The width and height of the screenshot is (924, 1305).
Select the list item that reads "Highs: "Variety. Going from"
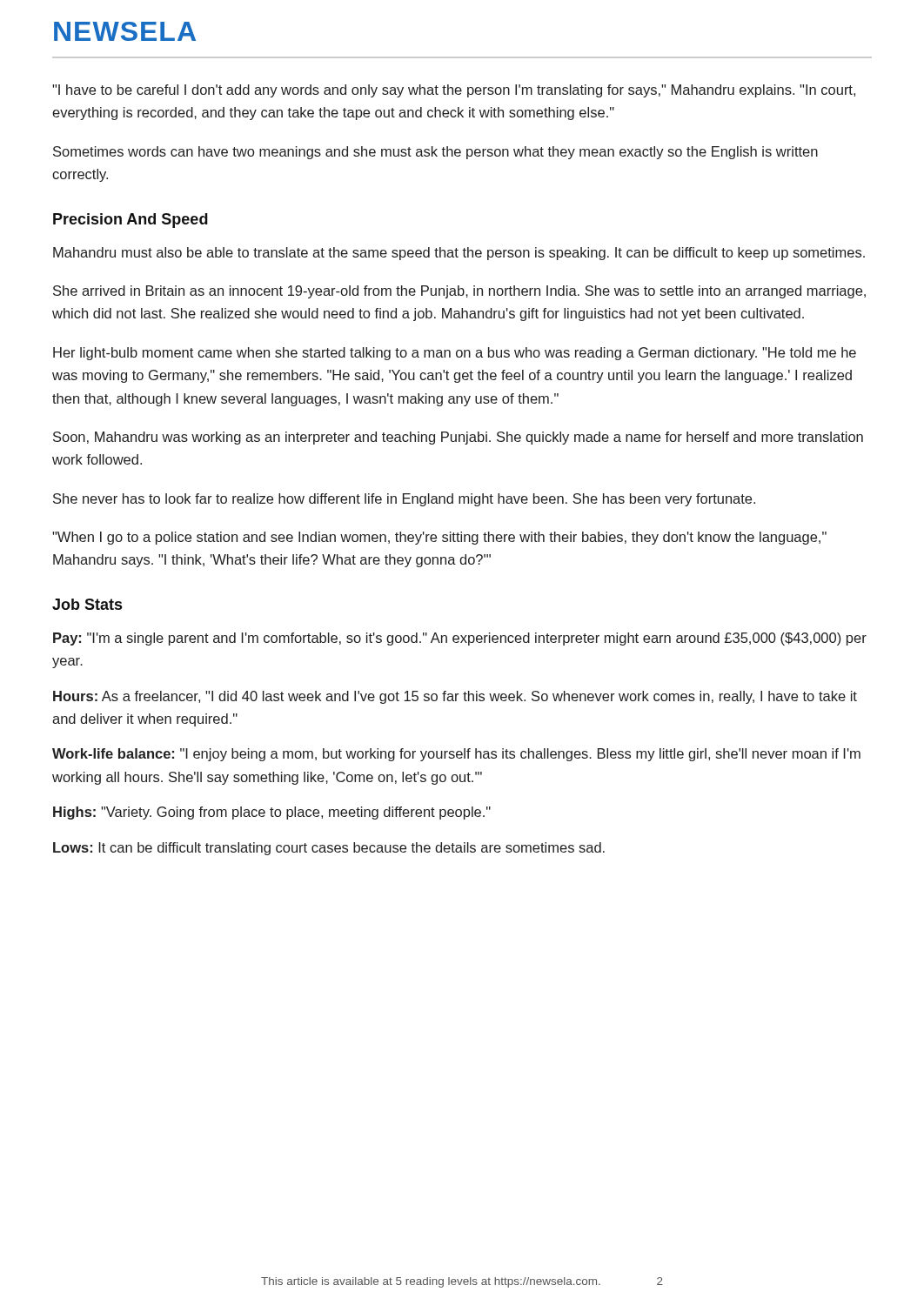272,812
